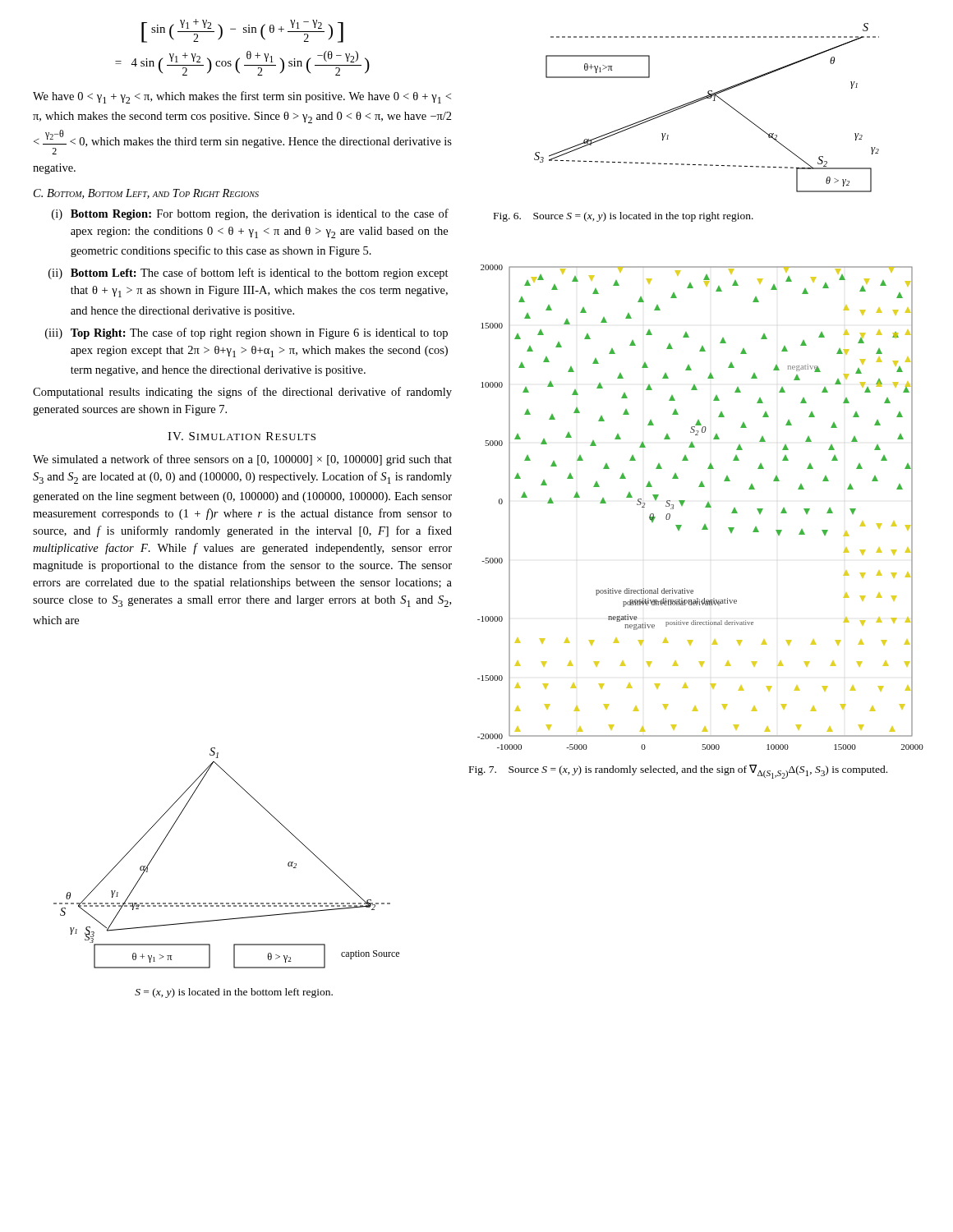Find the block on this page that starts "We have 0 γ2 and"
Viewport: 953px width, 1232px height.
242,132
